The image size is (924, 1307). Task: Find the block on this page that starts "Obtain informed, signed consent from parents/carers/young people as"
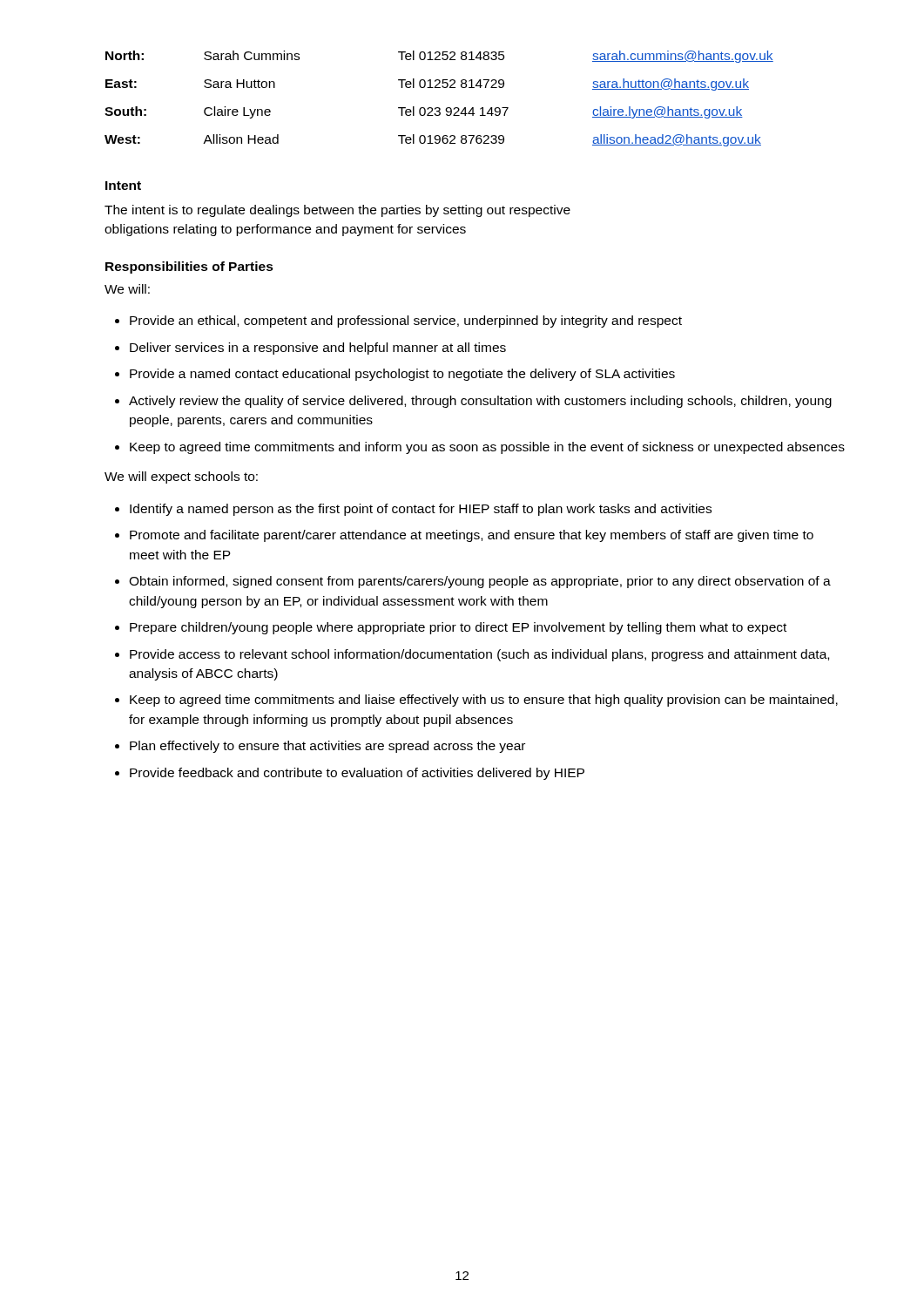480,591
